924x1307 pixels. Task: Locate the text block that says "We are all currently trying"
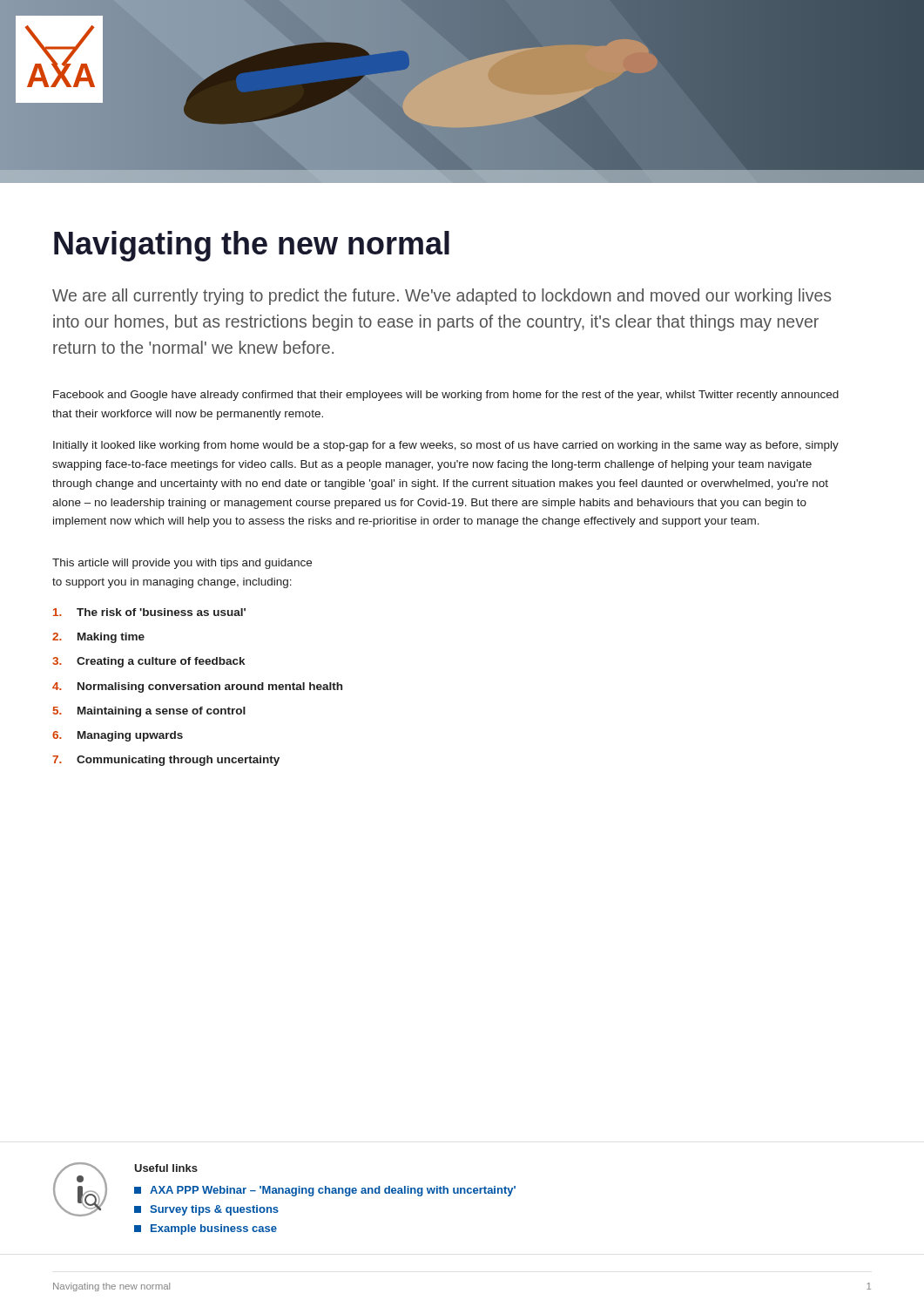(x=442, y=321)
